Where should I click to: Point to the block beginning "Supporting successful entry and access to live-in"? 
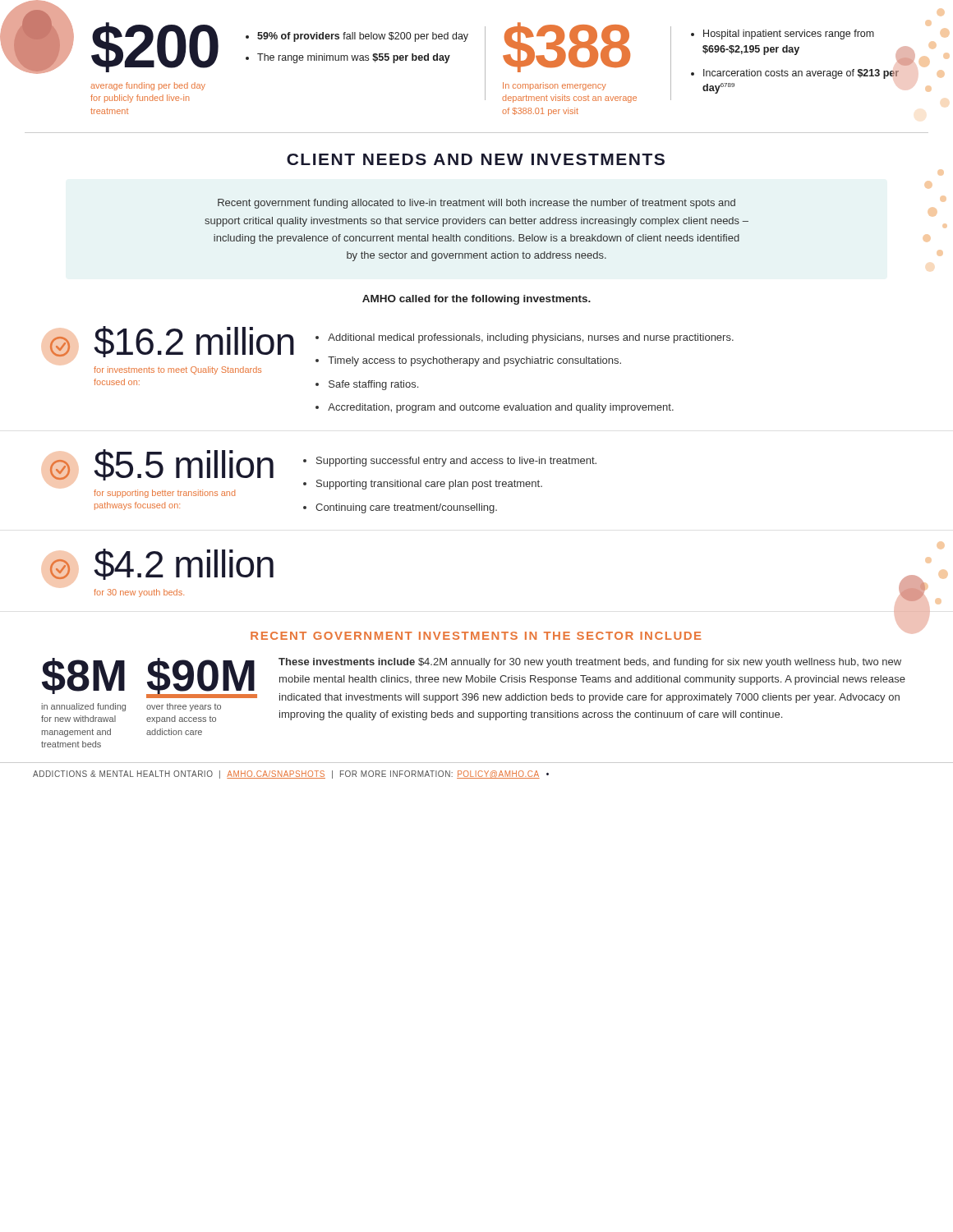pyautogui.click(x=450, y=462)
